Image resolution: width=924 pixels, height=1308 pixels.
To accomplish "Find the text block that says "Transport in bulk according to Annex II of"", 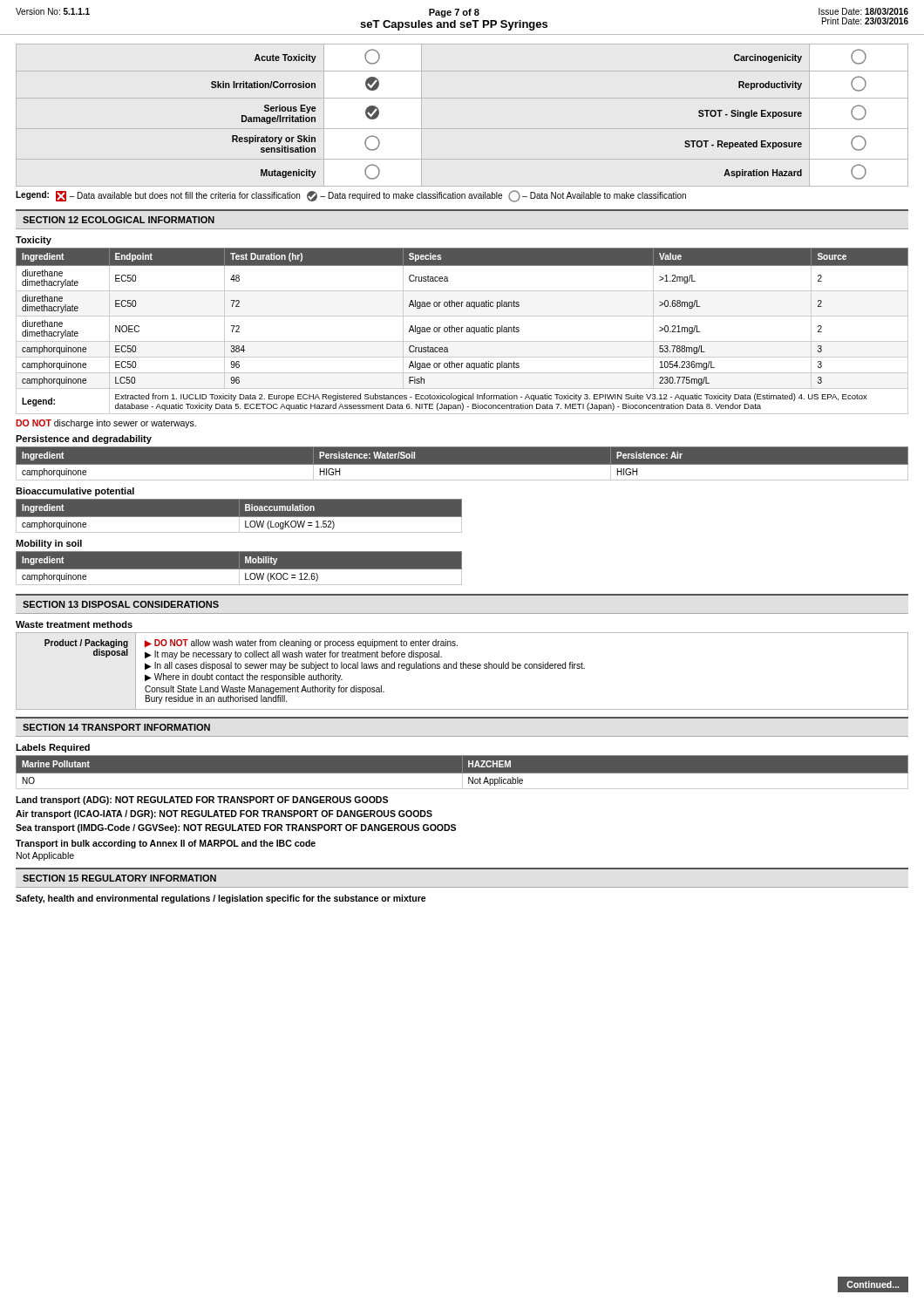I will click(x=166, y=843).
